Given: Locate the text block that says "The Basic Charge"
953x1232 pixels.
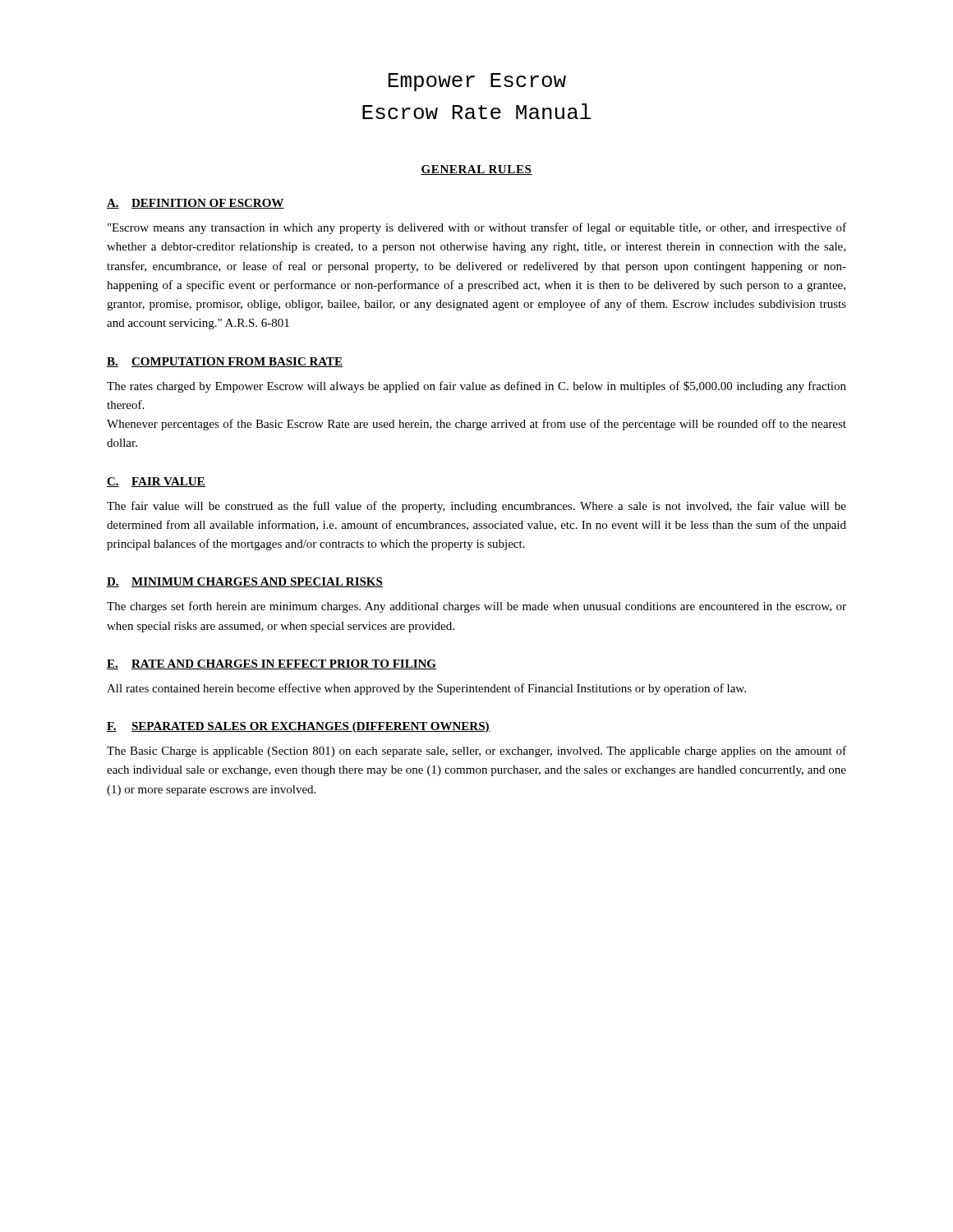Looking at the screenshot, I should point(476,770).
